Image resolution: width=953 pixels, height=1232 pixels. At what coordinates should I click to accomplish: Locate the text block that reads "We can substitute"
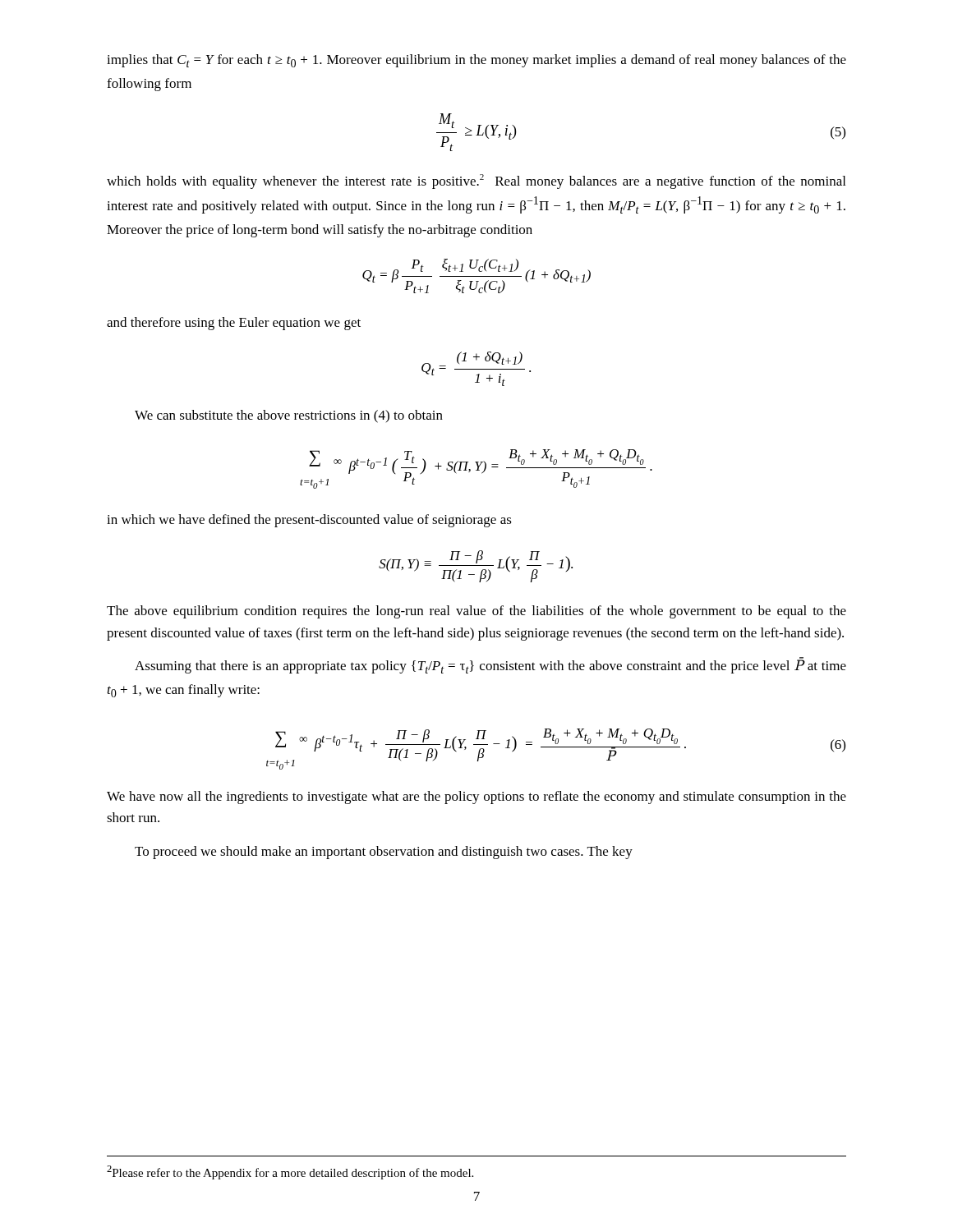coord(289,415)
